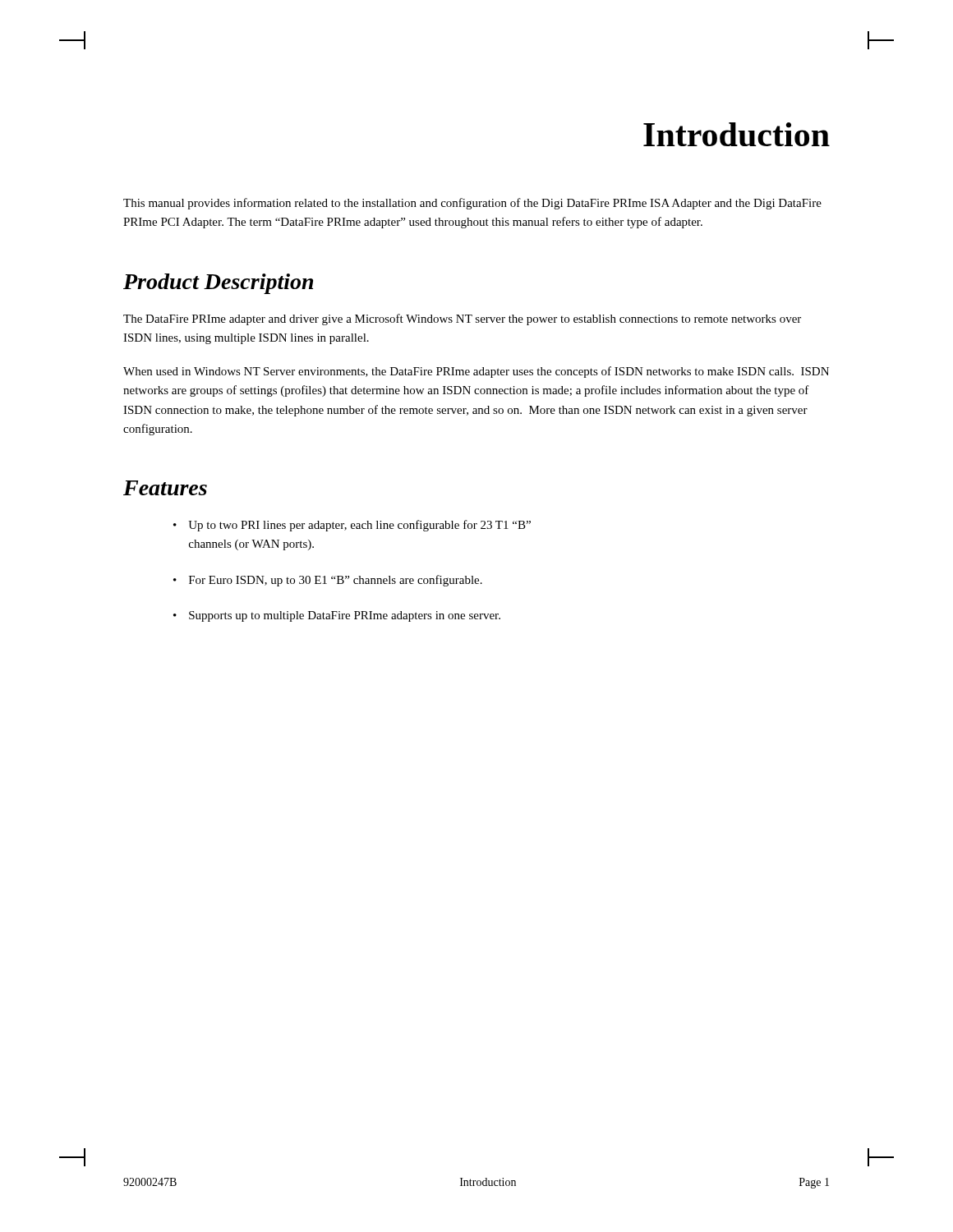The height and width of the screenshot is (1232, 953).
Task: Navigate to the text starting "This manual provides"
Action: 472,212
